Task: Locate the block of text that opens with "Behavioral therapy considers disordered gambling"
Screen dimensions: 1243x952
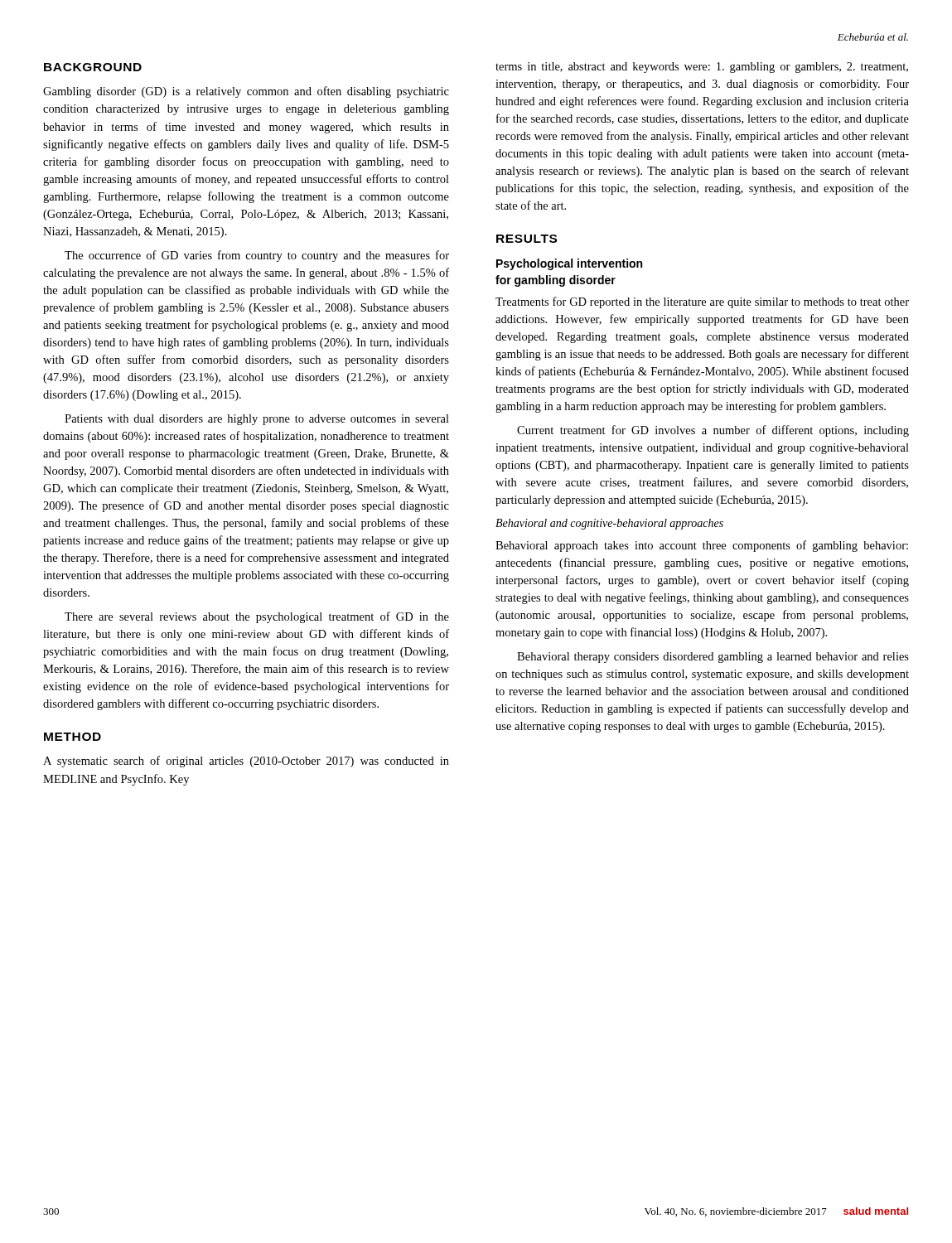Action: pos(702,691)
